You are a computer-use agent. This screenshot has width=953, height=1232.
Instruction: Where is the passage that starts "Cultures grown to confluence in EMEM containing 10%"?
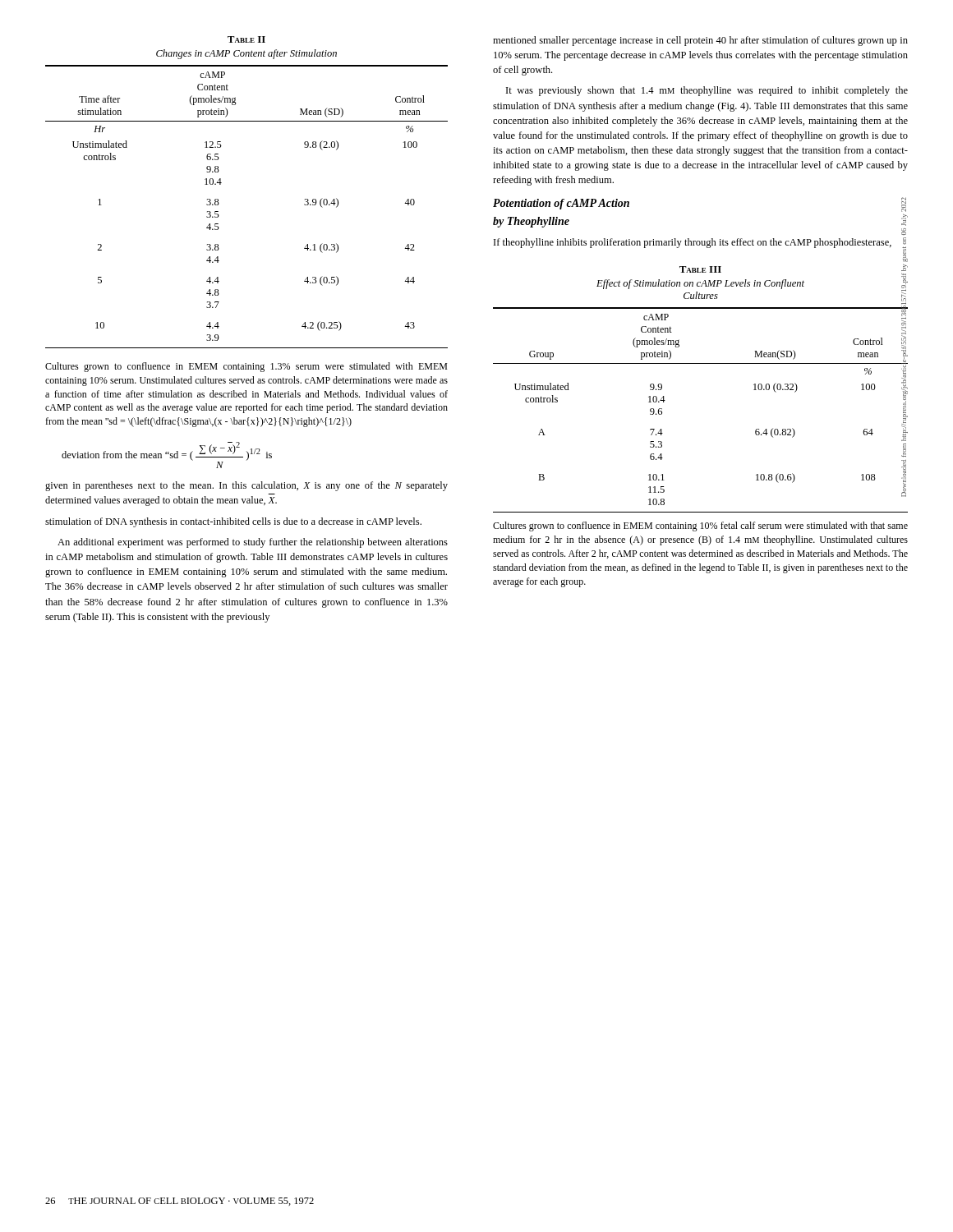(x=700, y=554)
